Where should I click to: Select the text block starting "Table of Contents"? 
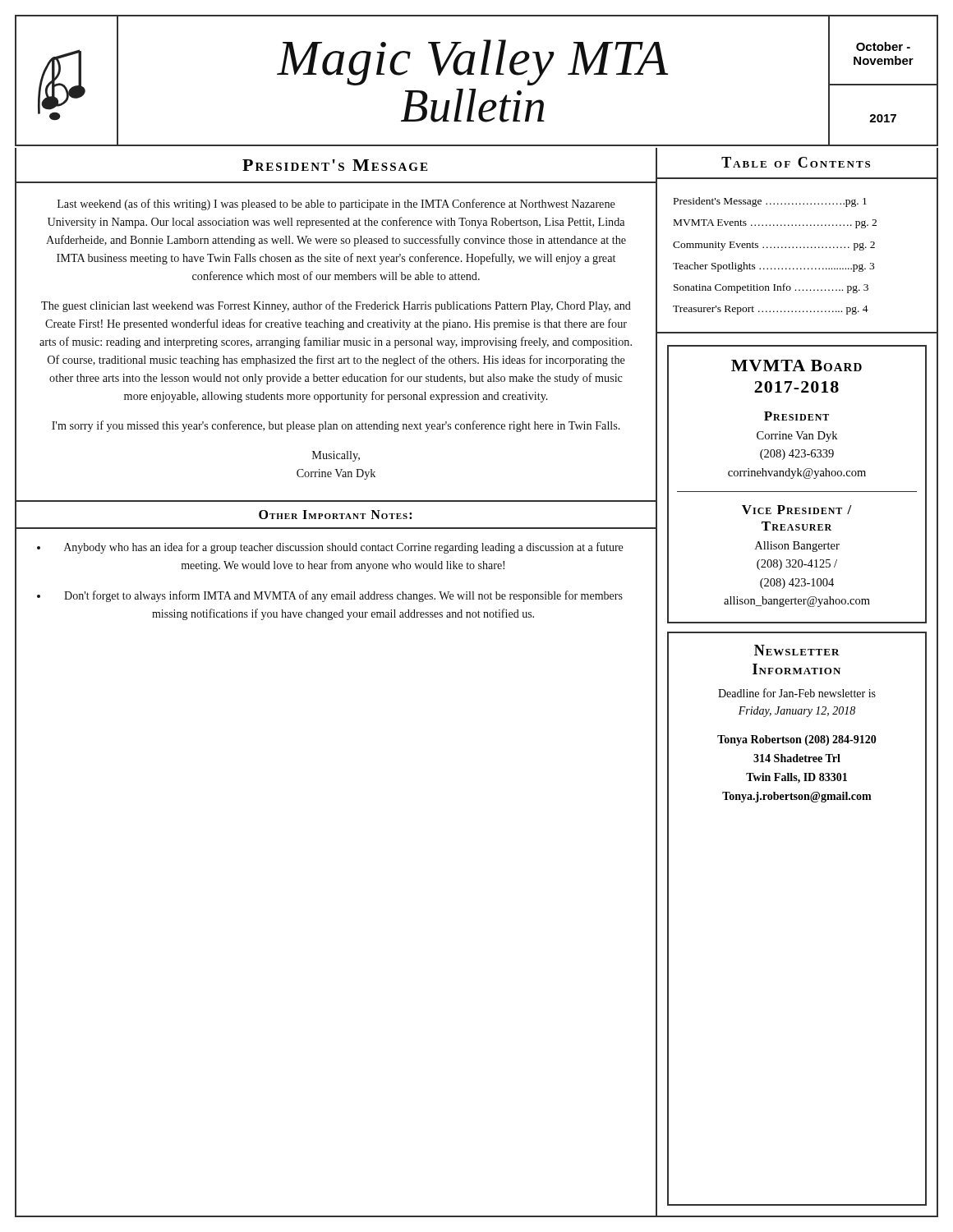coord(797,163)
